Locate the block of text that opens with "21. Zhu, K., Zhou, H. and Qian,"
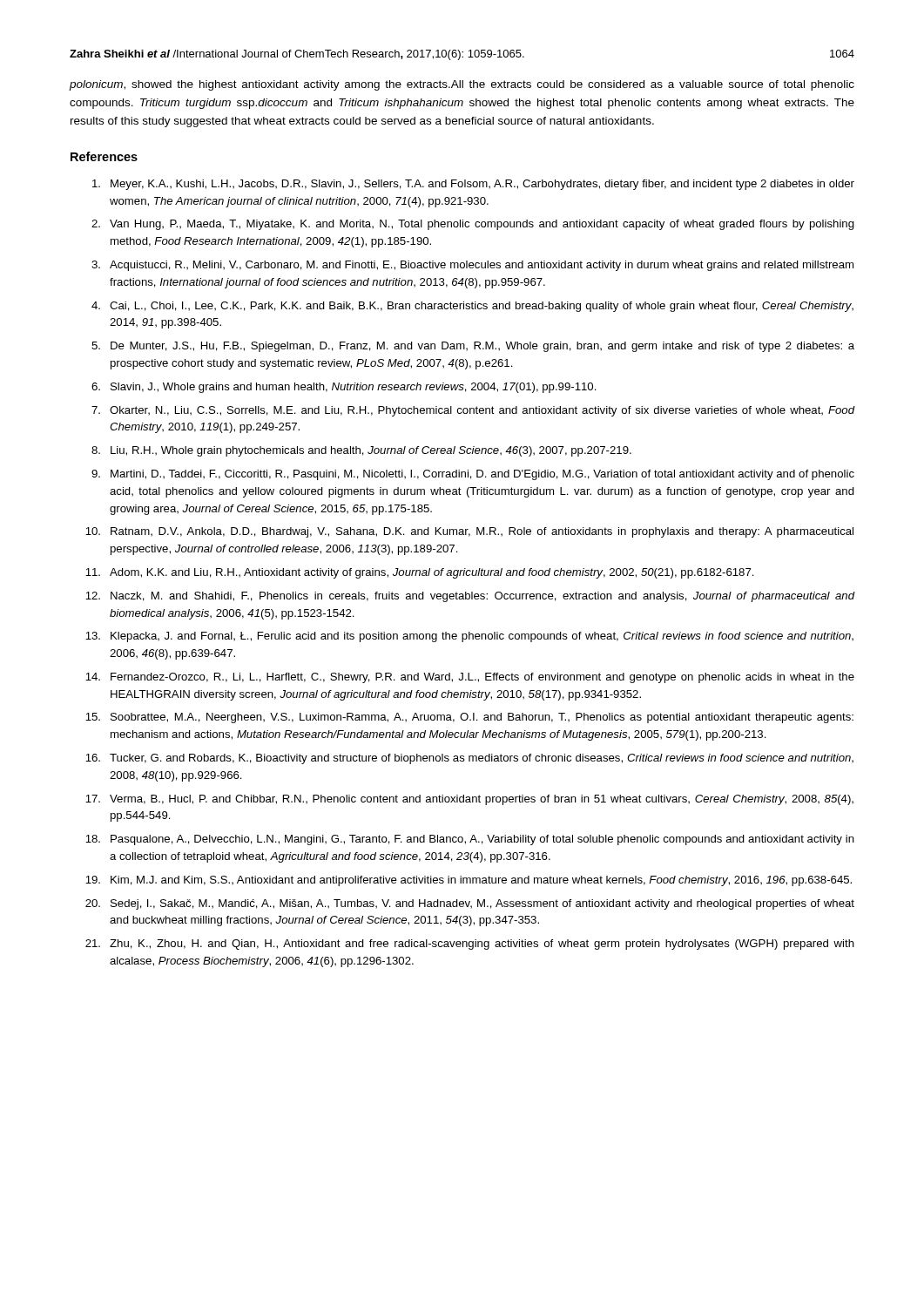The height and width of the screenshot is (1307, 924). coord(462,952)
